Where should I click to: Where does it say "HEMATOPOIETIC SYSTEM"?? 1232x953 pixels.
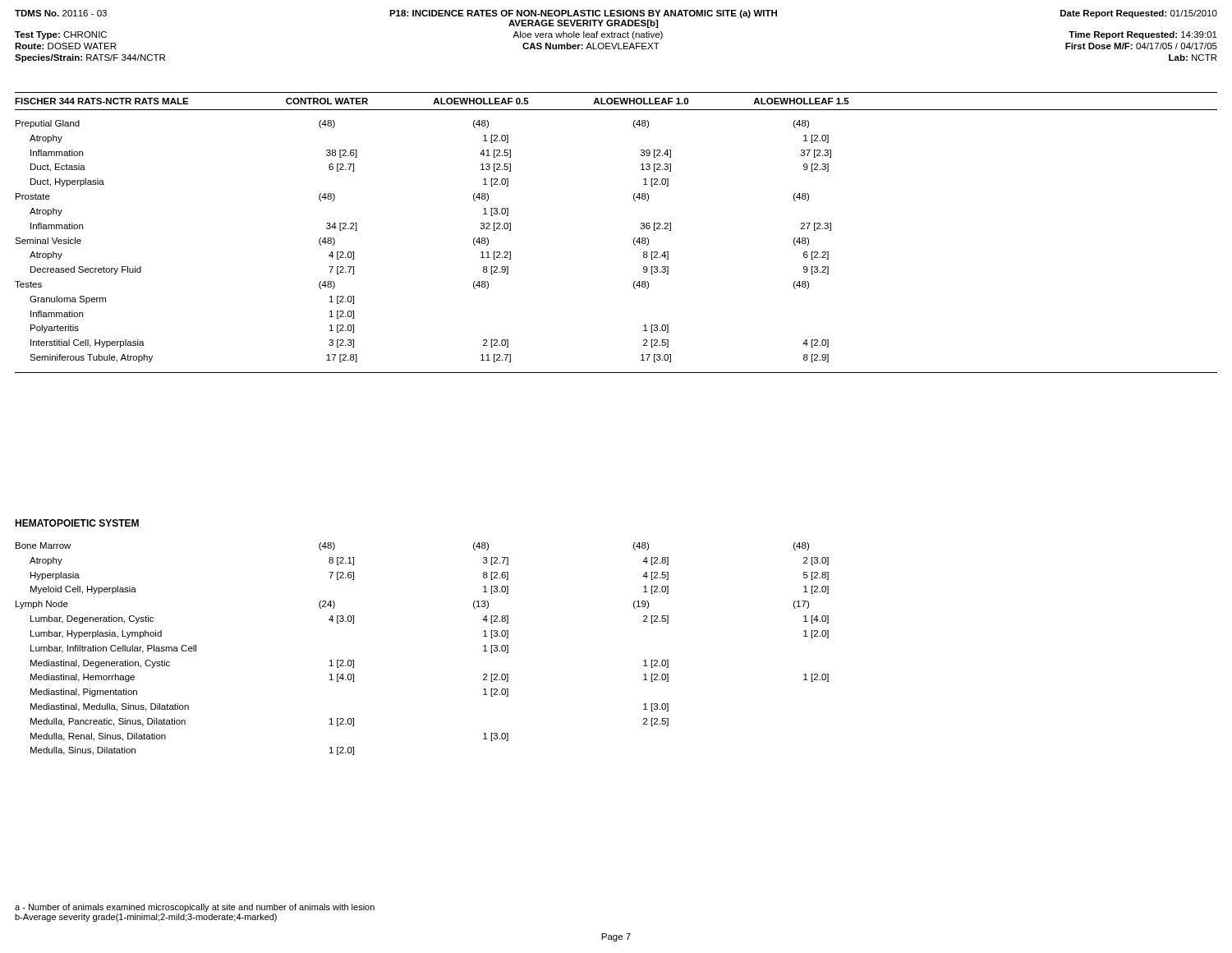tap(77, 523)
